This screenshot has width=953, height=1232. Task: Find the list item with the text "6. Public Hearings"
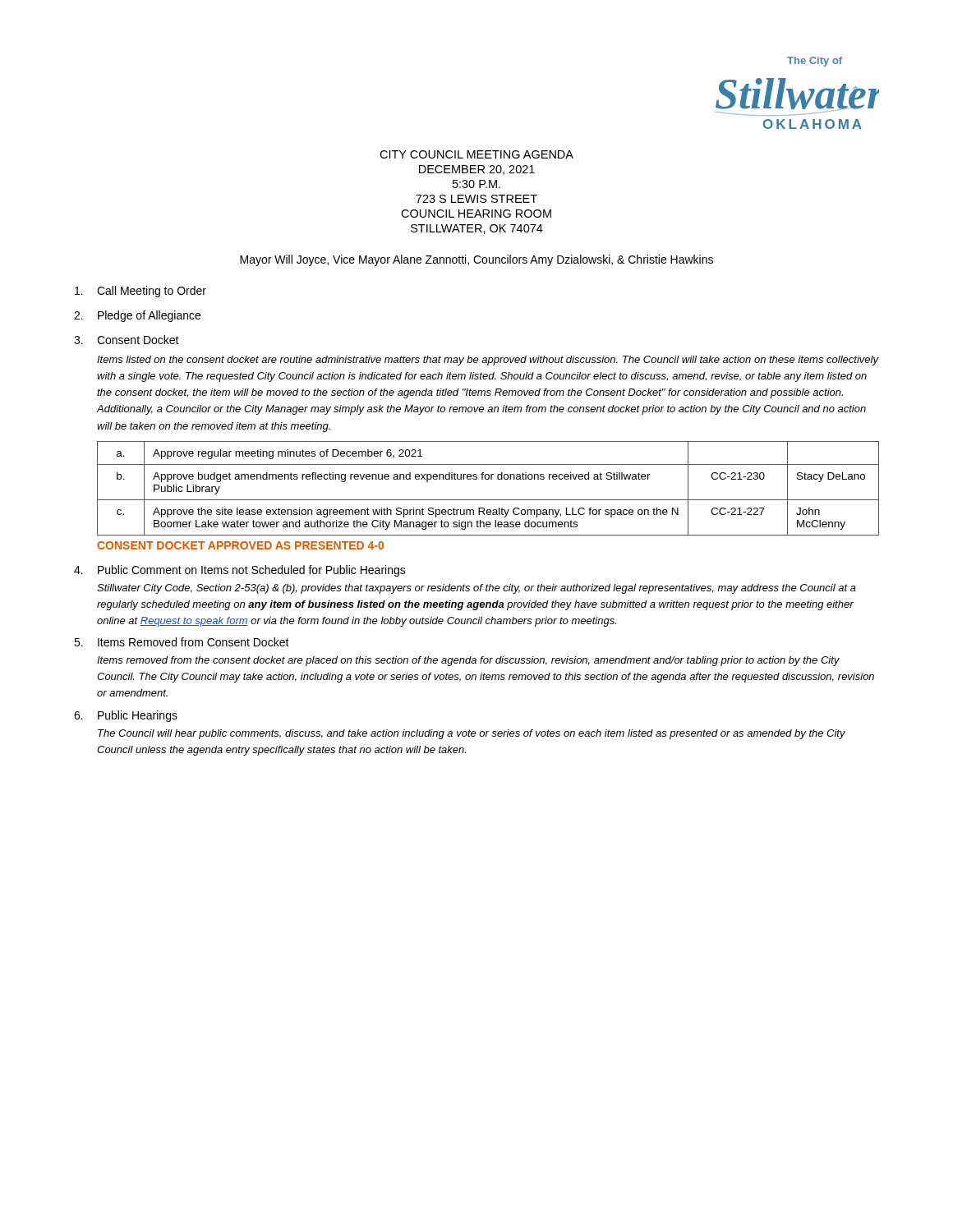[x=126, y=715]
